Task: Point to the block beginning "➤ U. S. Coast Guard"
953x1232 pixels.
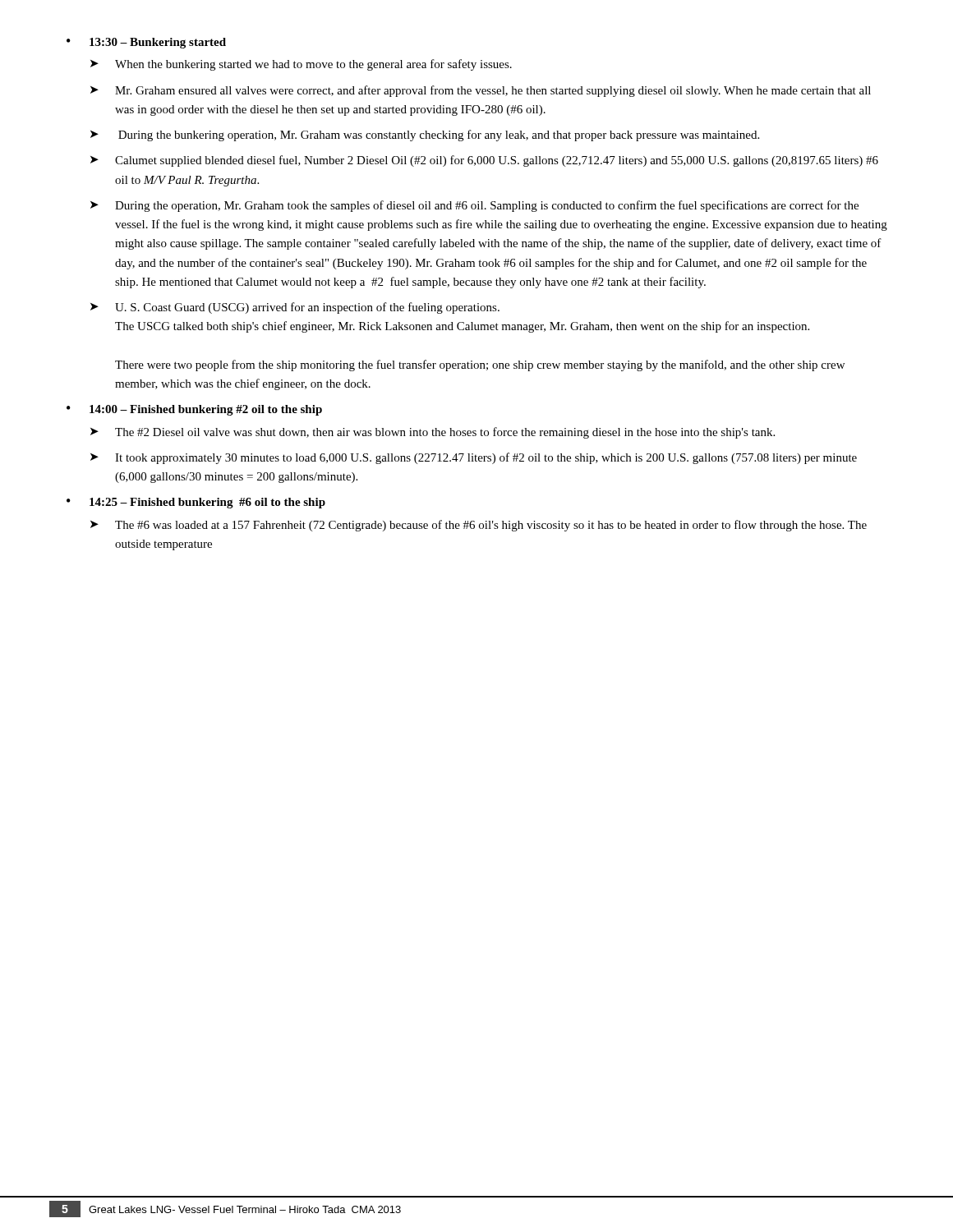Action: [x=295, y=308]
